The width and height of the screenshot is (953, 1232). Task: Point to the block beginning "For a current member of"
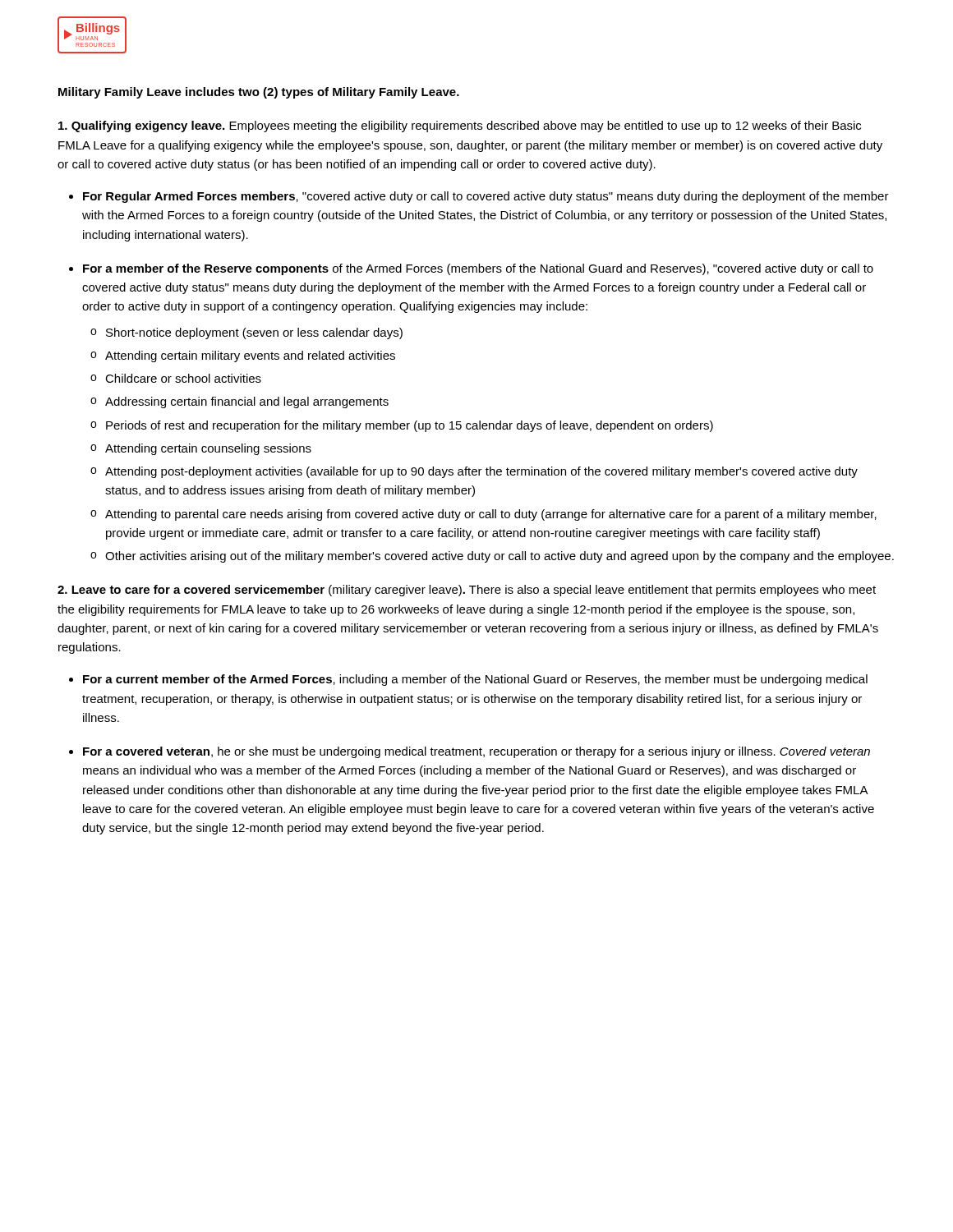coord(475,698)
